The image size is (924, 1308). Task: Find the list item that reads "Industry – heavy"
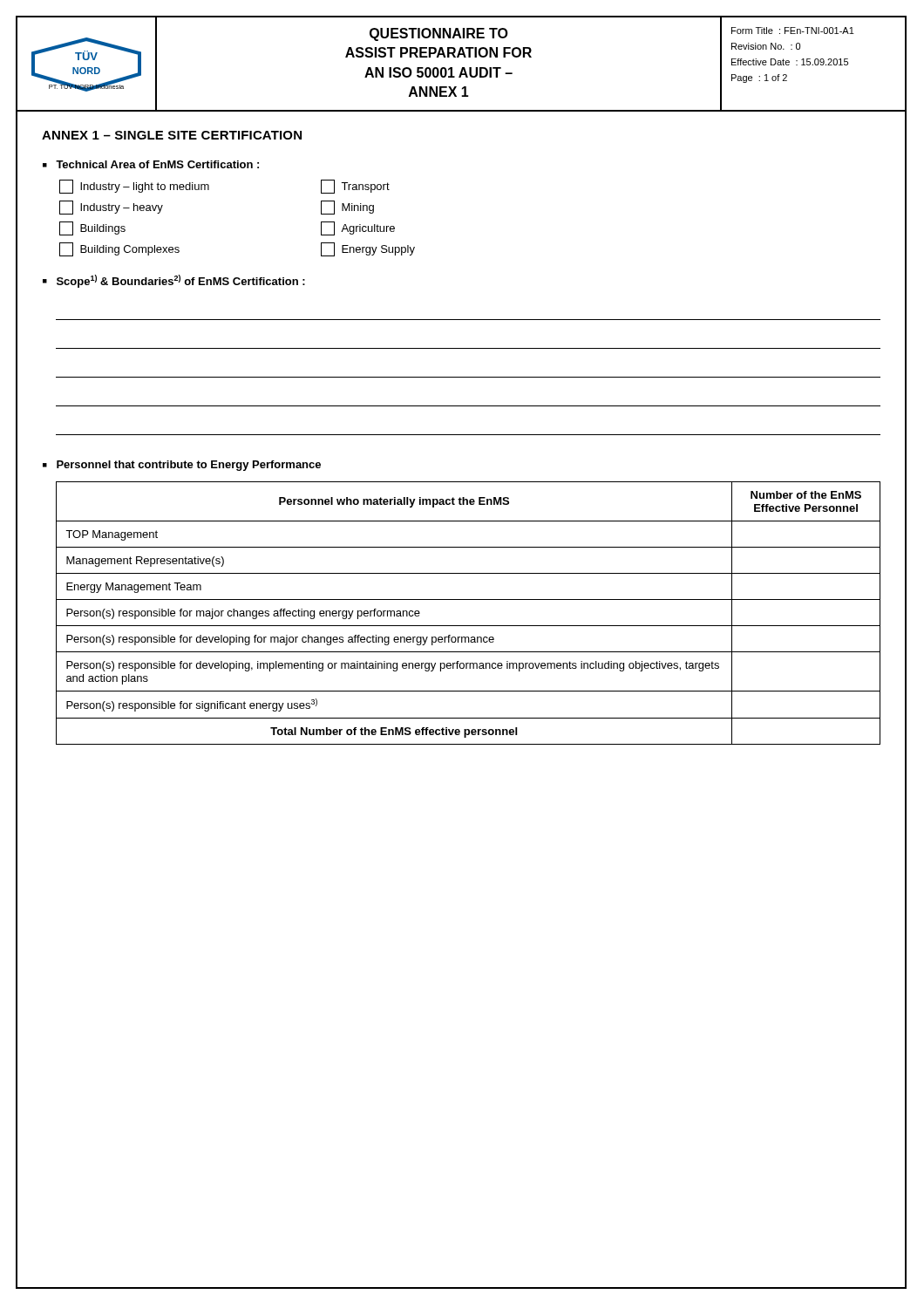[x=111, y=207]
